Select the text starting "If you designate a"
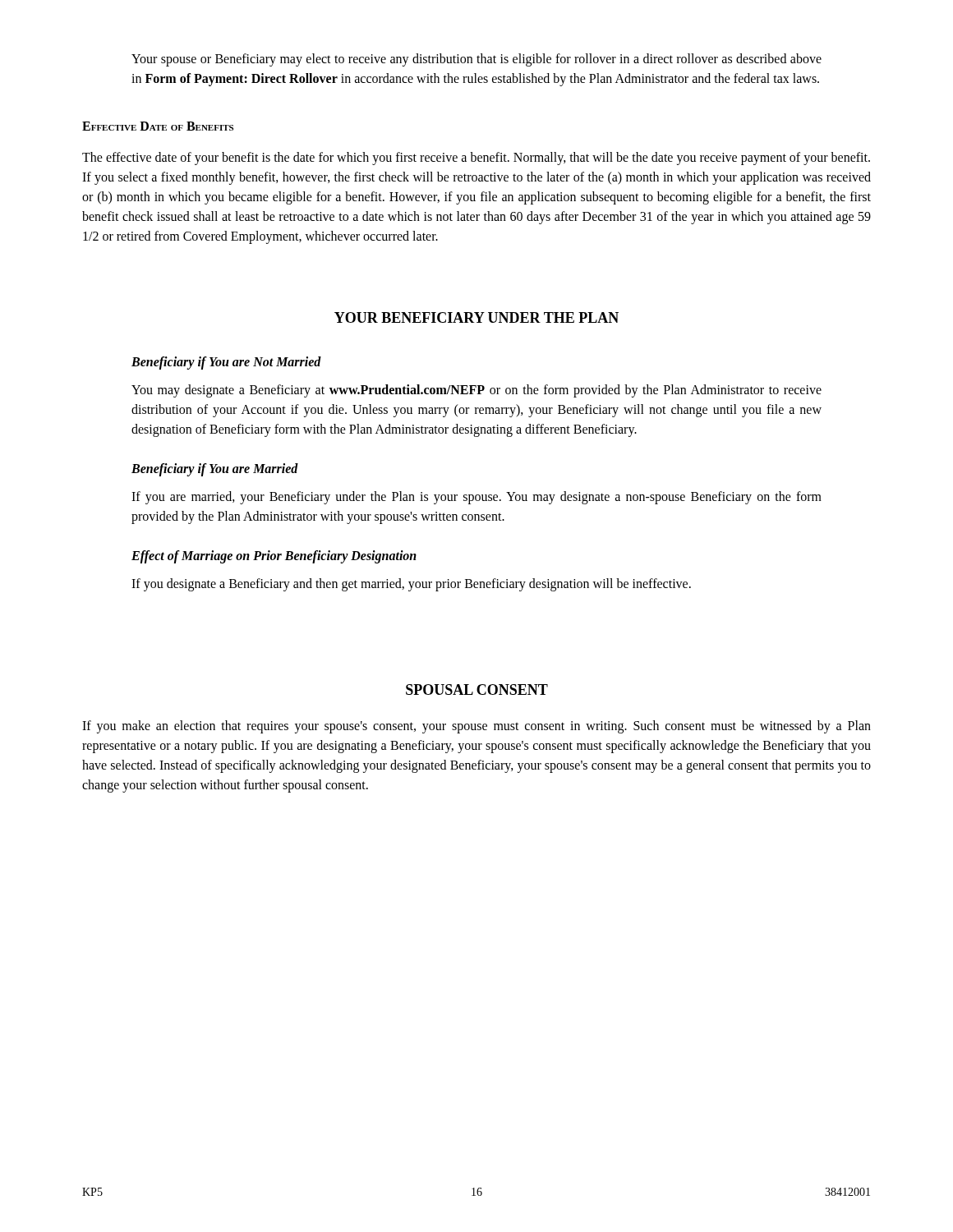953x1232 pixels. click(476, 584)
